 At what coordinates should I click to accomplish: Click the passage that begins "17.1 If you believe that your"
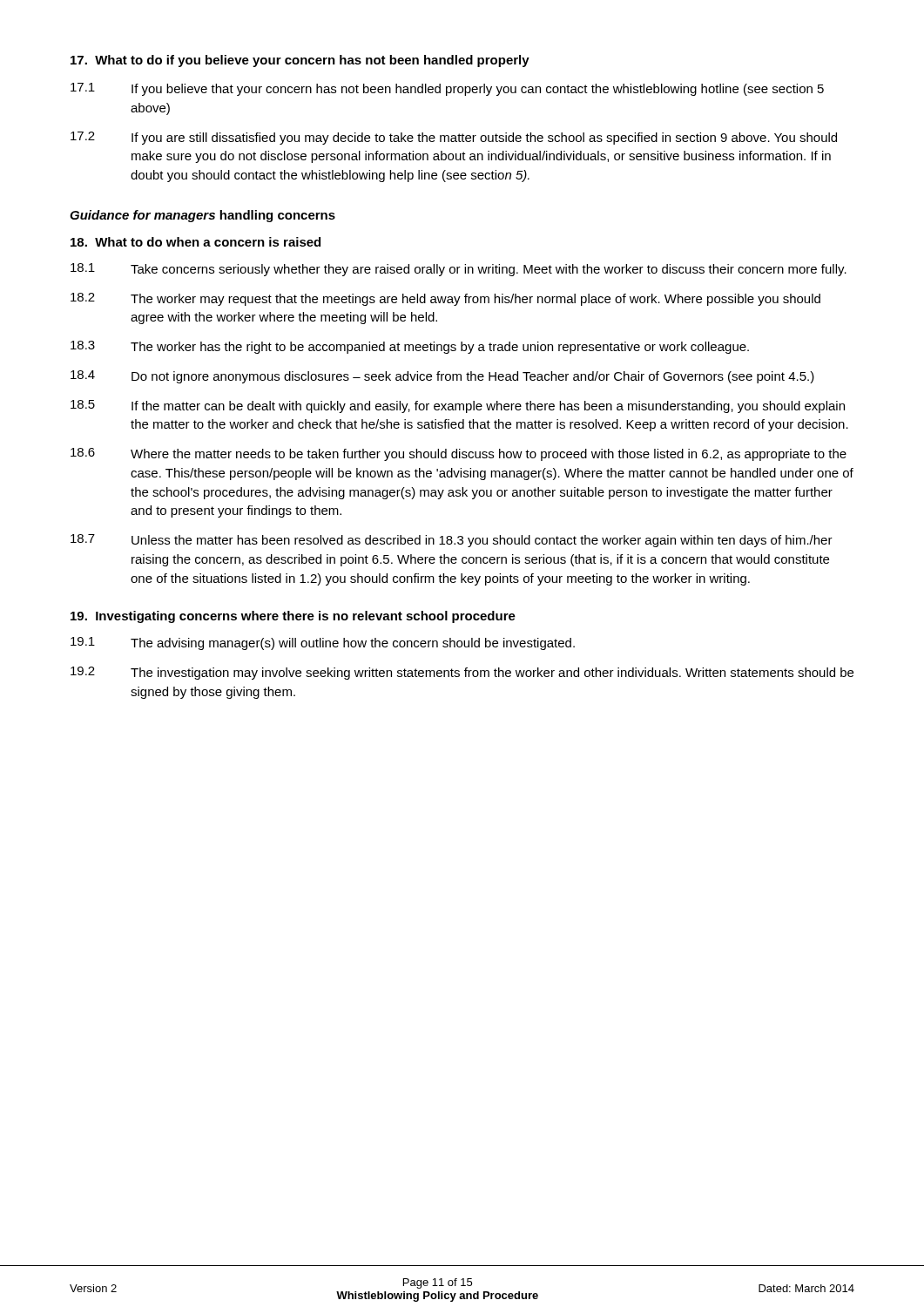(462, 98)
